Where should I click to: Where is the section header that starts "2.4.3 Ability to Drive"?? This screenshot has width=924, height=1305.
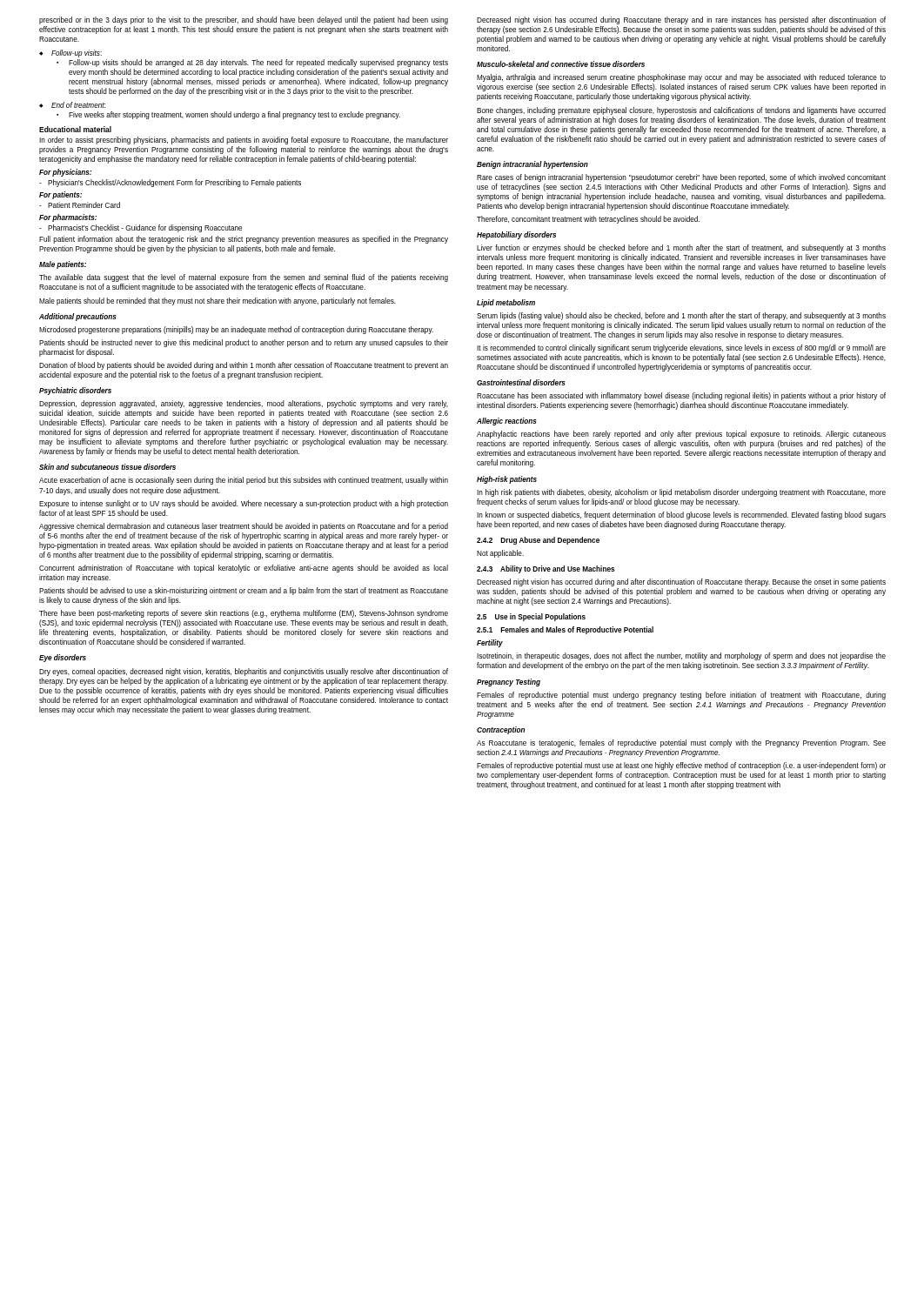point(681,569)
